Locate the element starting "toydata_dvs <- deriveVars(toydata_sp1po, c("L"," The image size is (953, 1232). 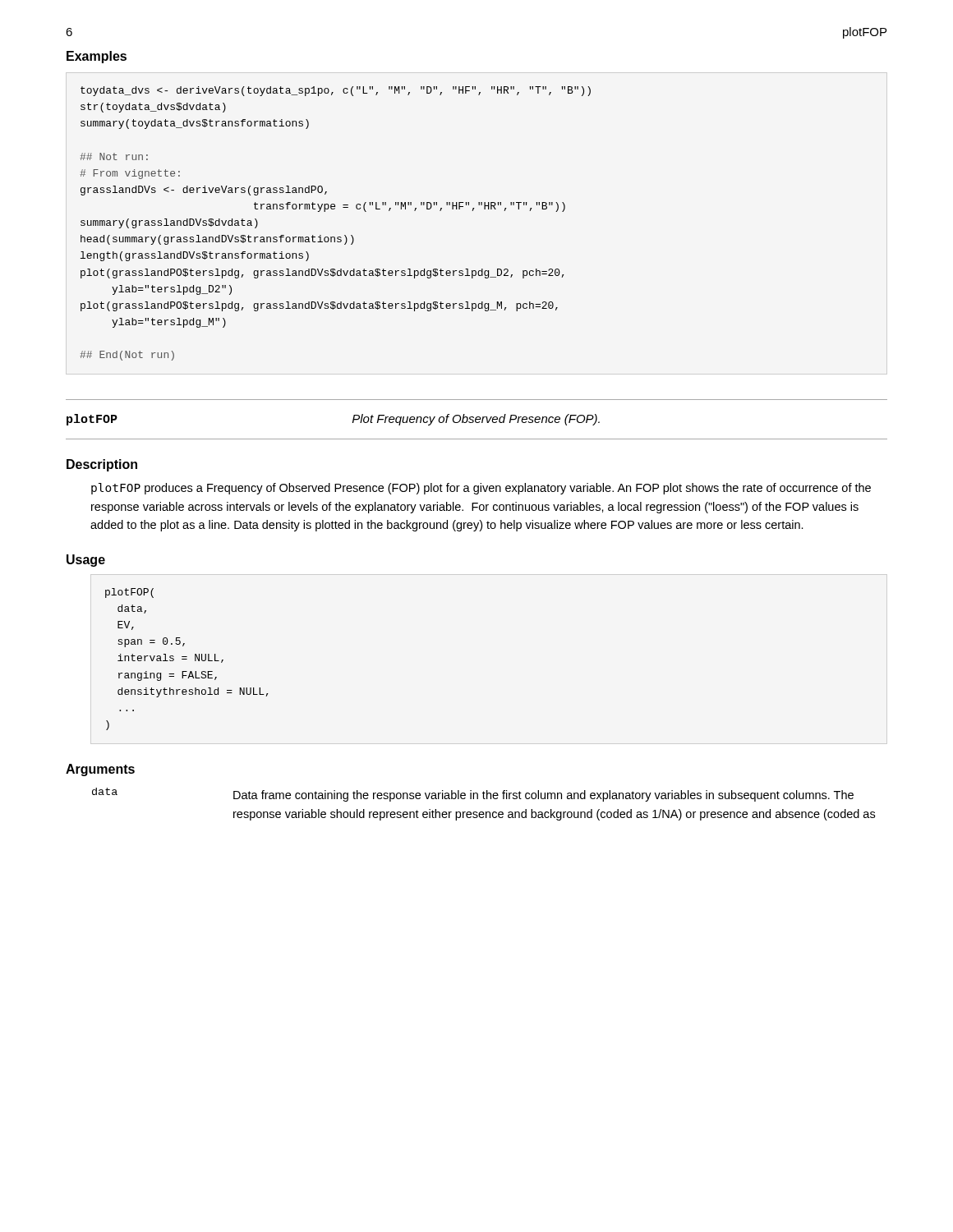(x=336, y=91)
